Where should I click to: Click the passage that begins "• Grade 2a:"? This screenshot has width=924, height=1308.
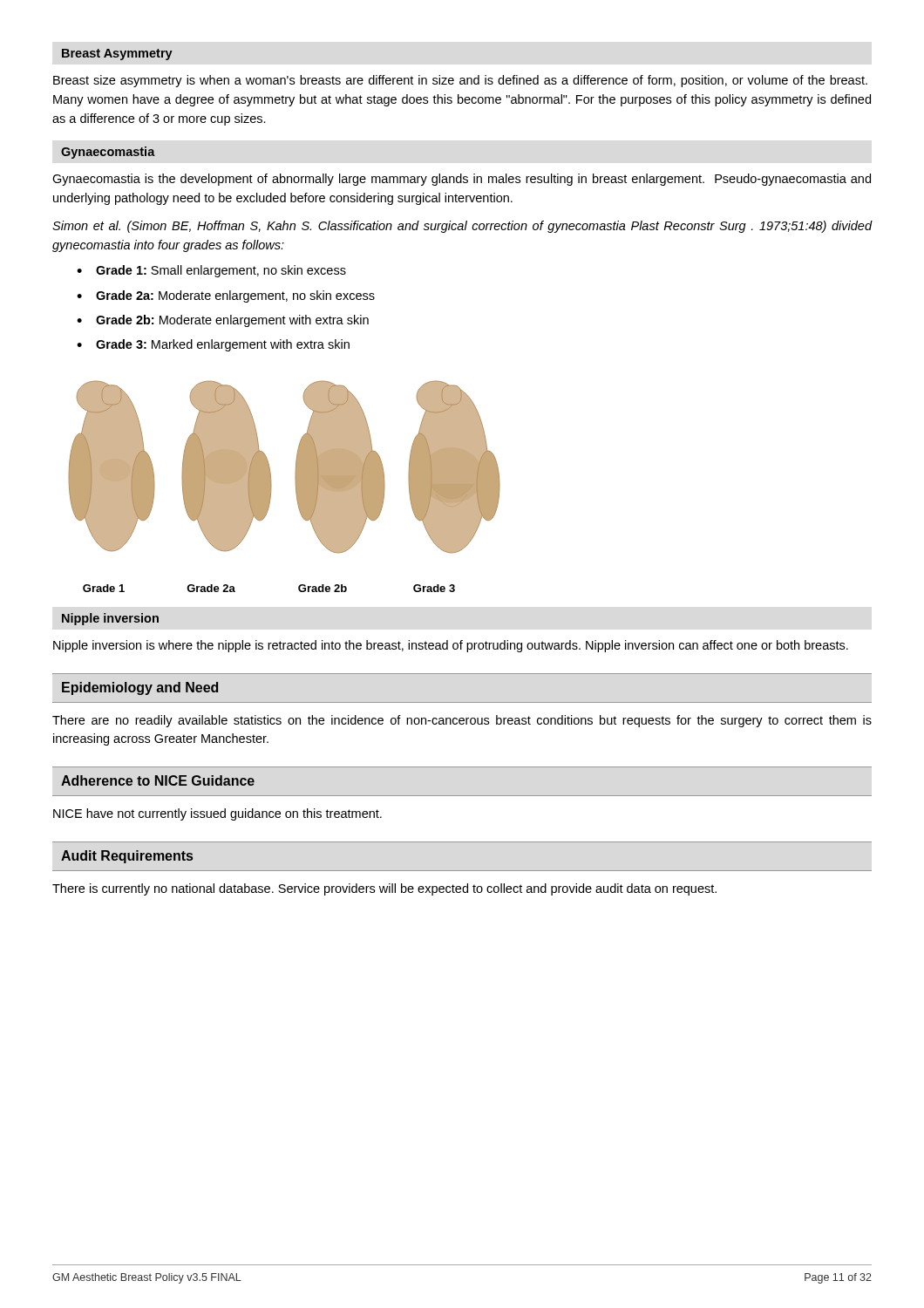[x=226, y=296]
